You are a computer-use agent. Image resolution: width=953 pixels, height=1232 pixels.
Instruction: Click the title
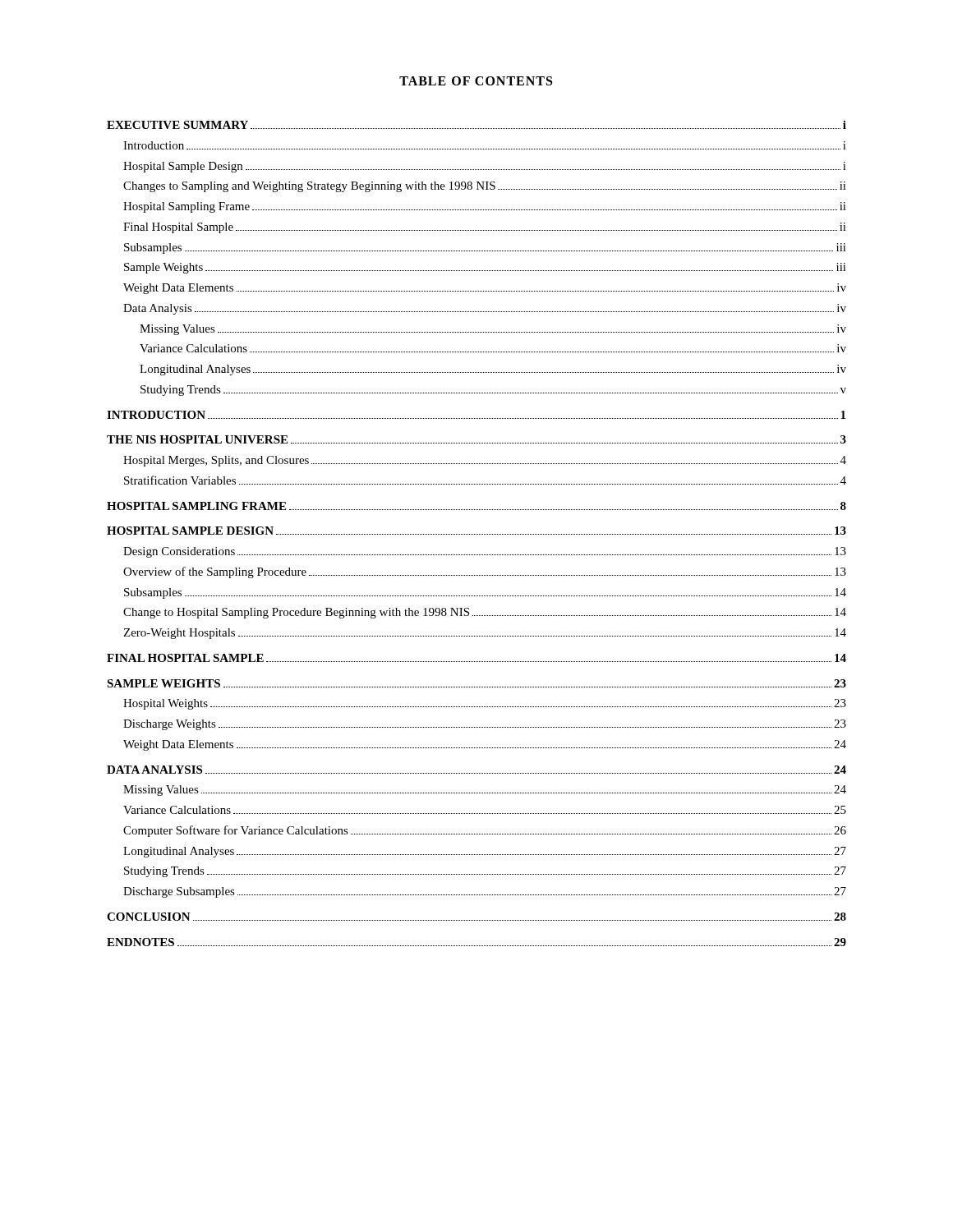pyautogui.click(x=476, y=81)
